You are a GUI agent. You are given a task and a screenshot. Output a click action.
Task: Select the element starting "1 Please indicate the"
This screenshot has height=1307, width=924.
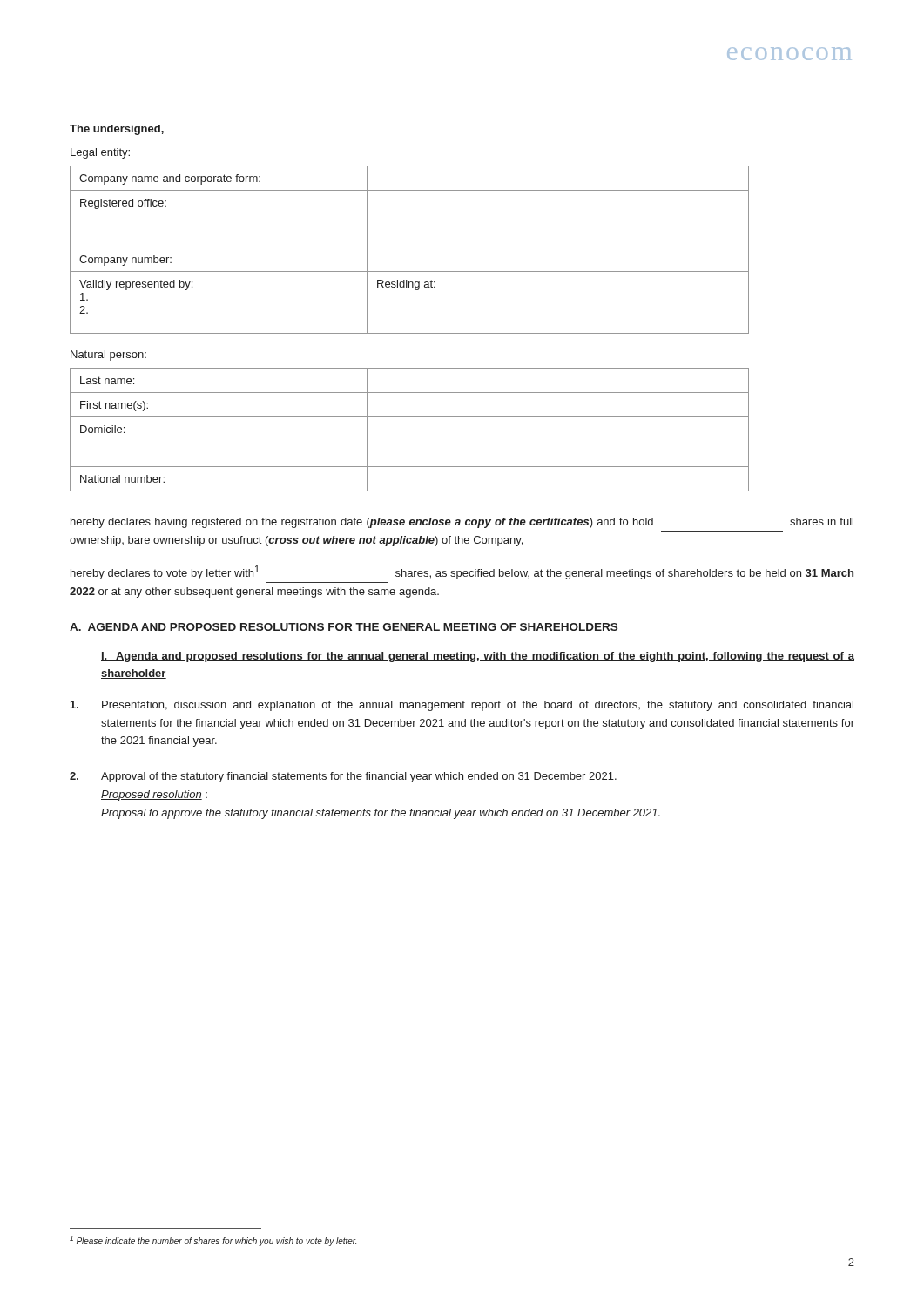coord(214,1240)
